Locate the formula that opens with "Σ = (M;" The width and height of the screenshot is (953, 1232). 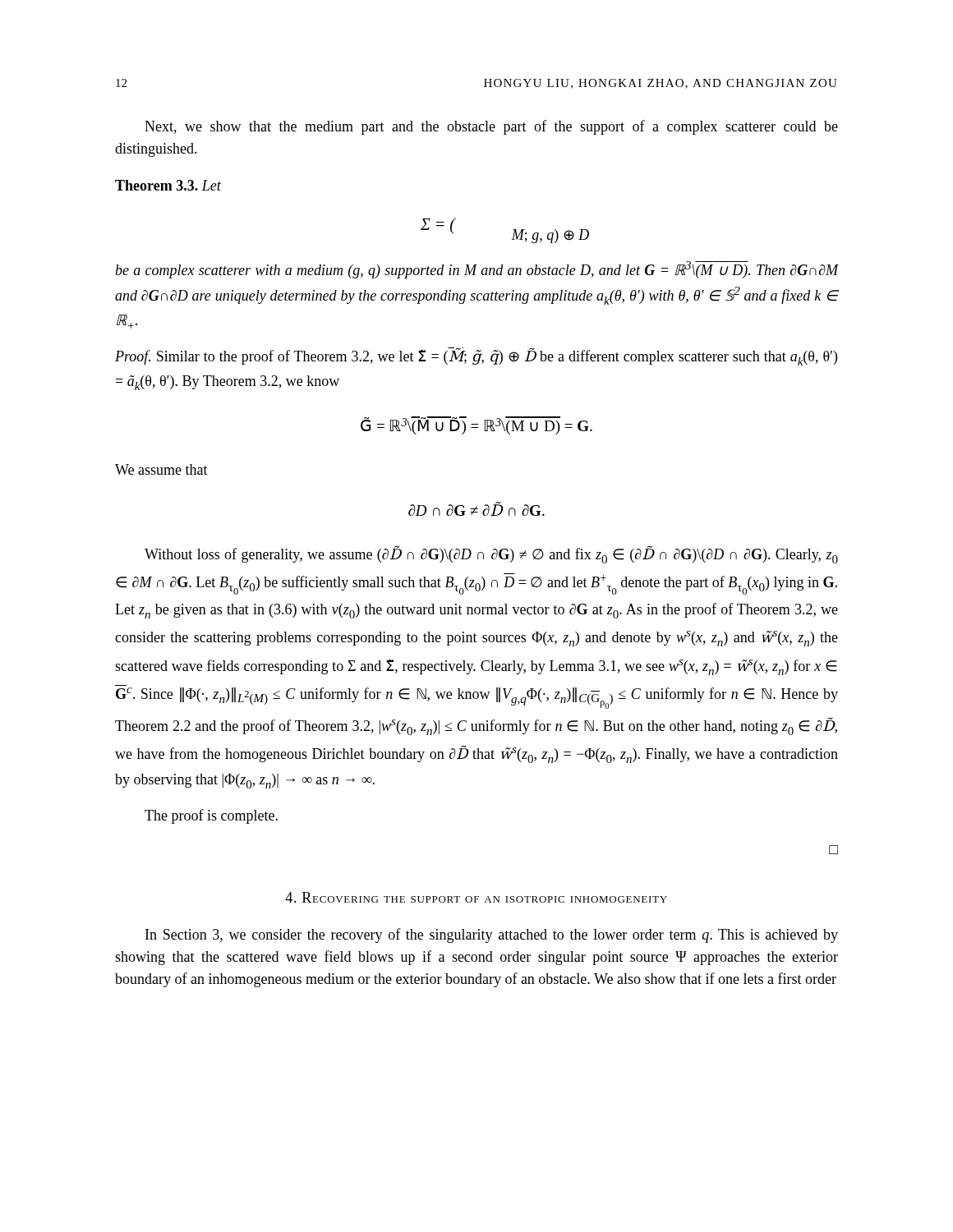click(550, 233)
